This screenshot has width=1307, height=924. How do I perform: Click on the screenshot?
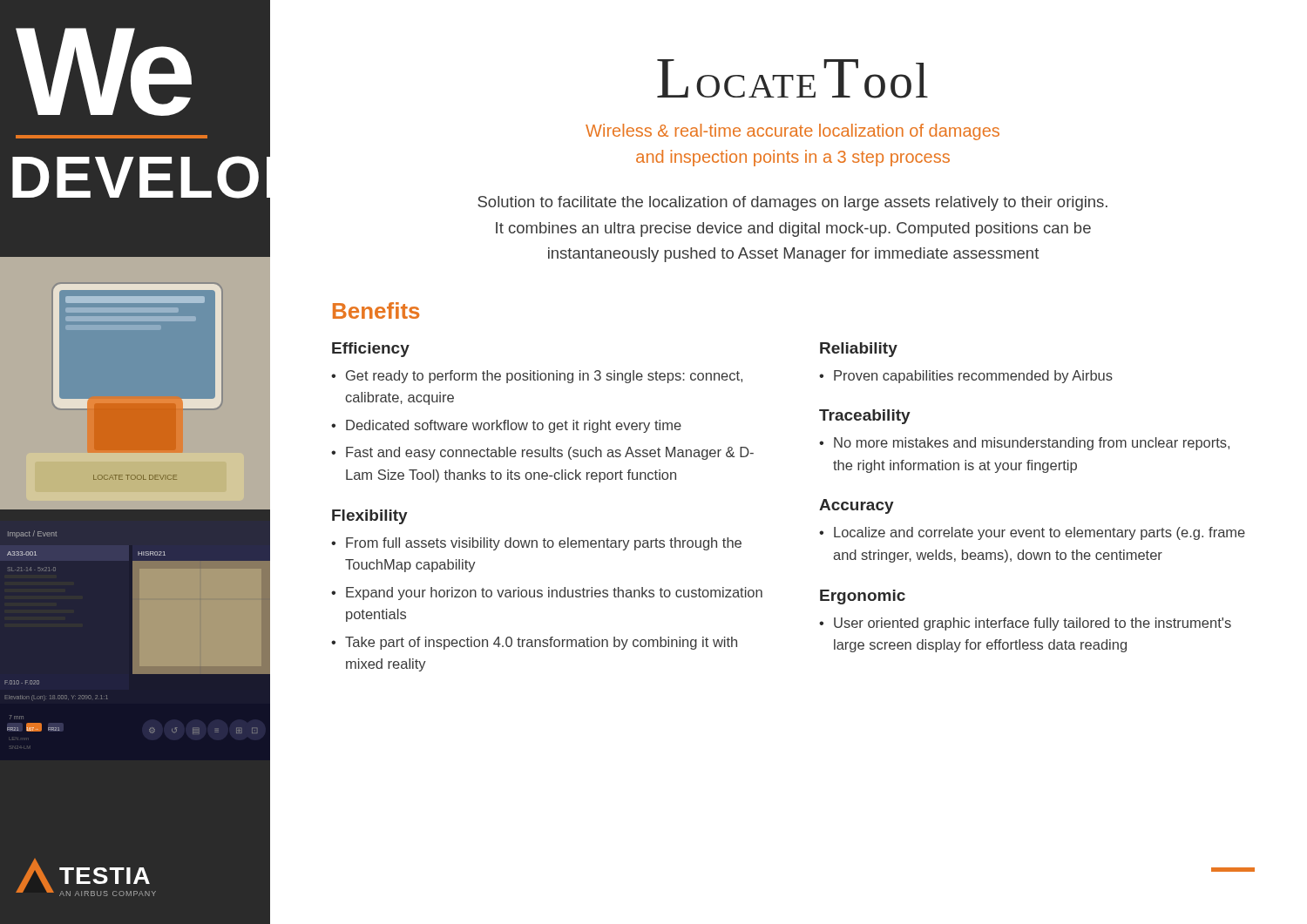tap(135, 641)
